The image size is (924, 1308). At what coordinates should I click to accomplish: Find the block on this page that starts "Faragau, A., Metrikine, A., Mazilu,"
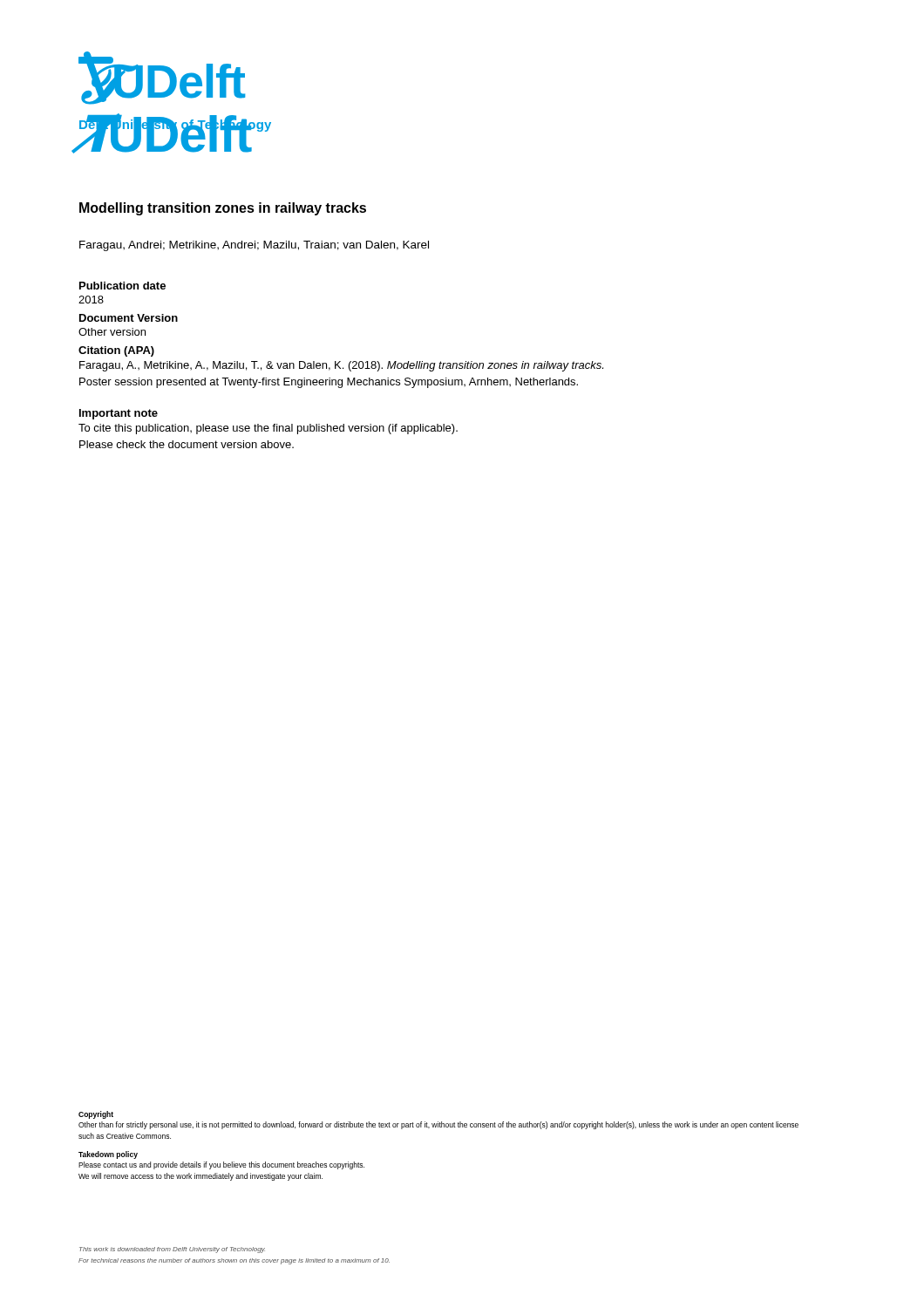point(342,373)
